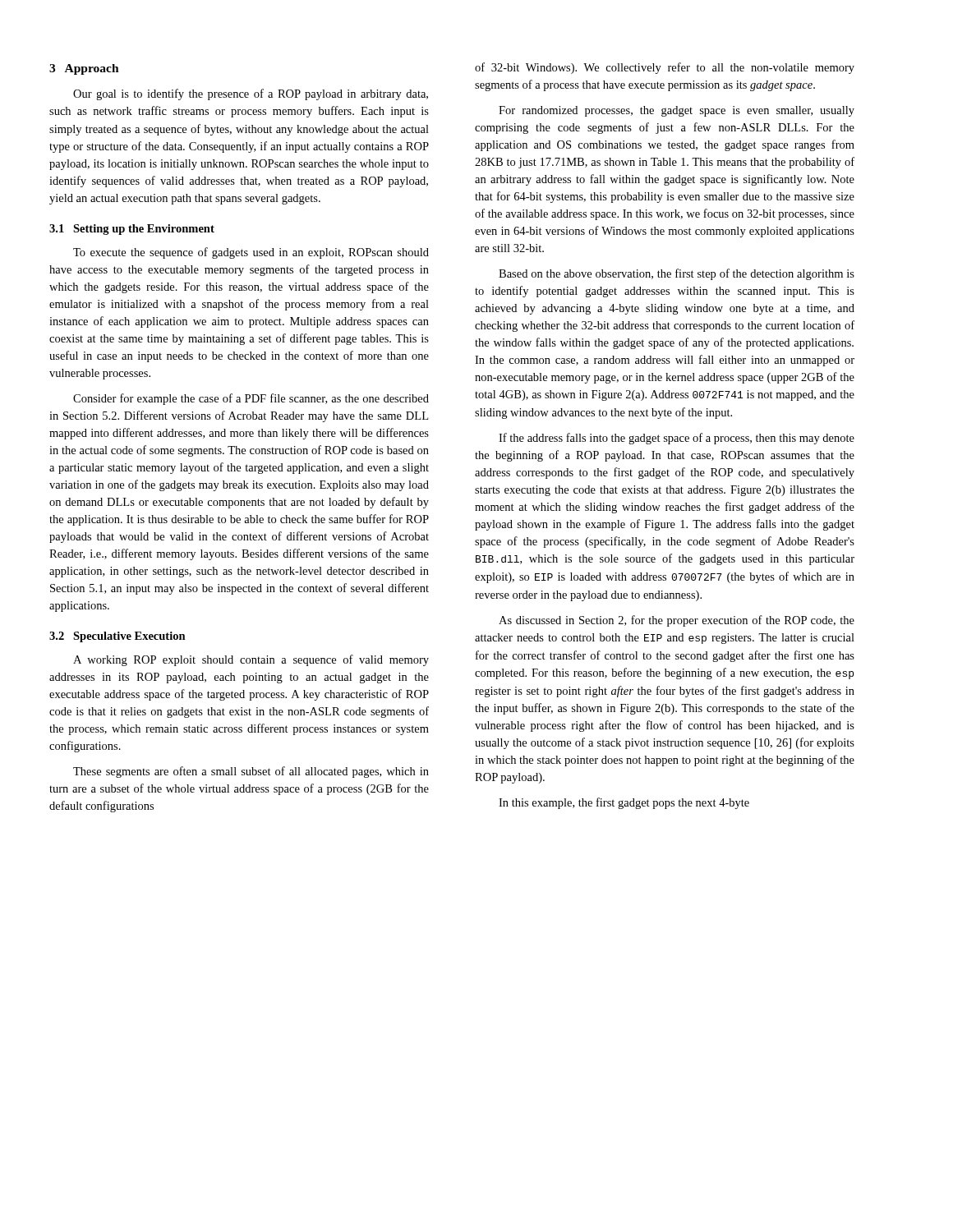The image size is (953, 1232).
Task: Click on the section header with the text "3.2 Speculative Execution"
Action: 117,636
